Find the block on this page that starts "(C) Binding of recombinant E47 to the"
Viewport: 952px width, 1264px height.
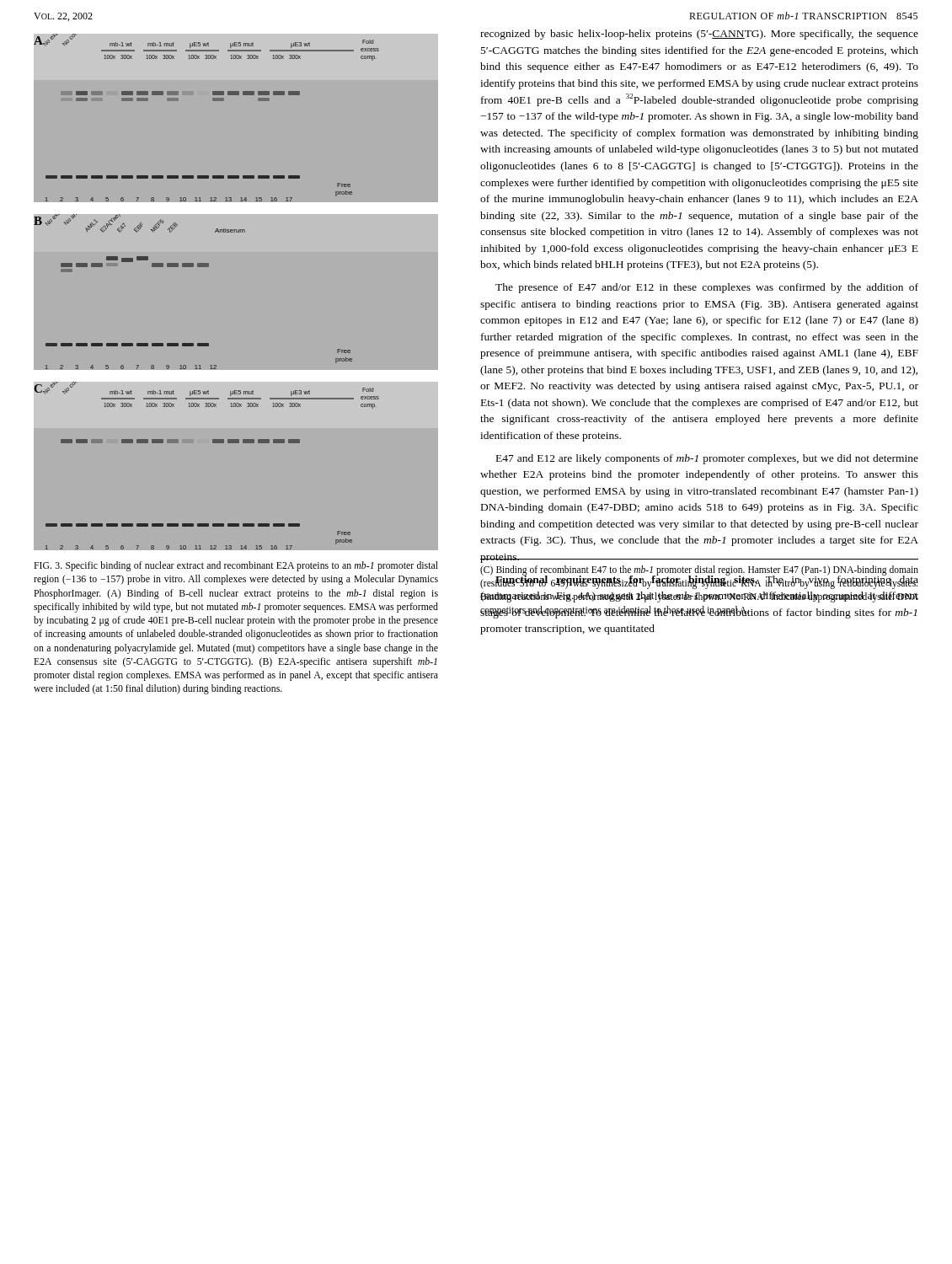(699, 590)
